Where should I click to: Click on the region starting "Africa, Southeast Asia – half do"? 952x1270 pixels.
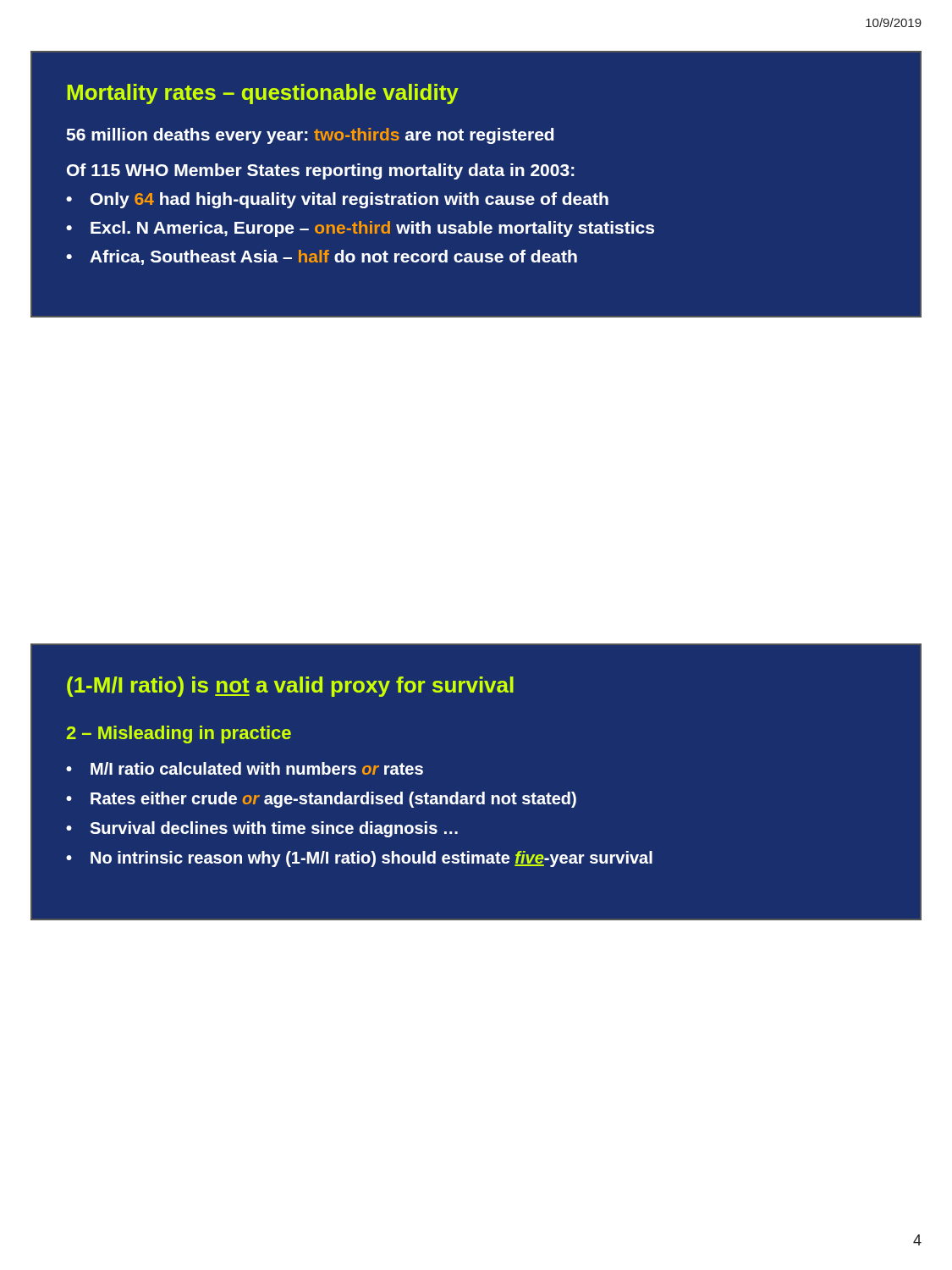click(x=334, y=256)
